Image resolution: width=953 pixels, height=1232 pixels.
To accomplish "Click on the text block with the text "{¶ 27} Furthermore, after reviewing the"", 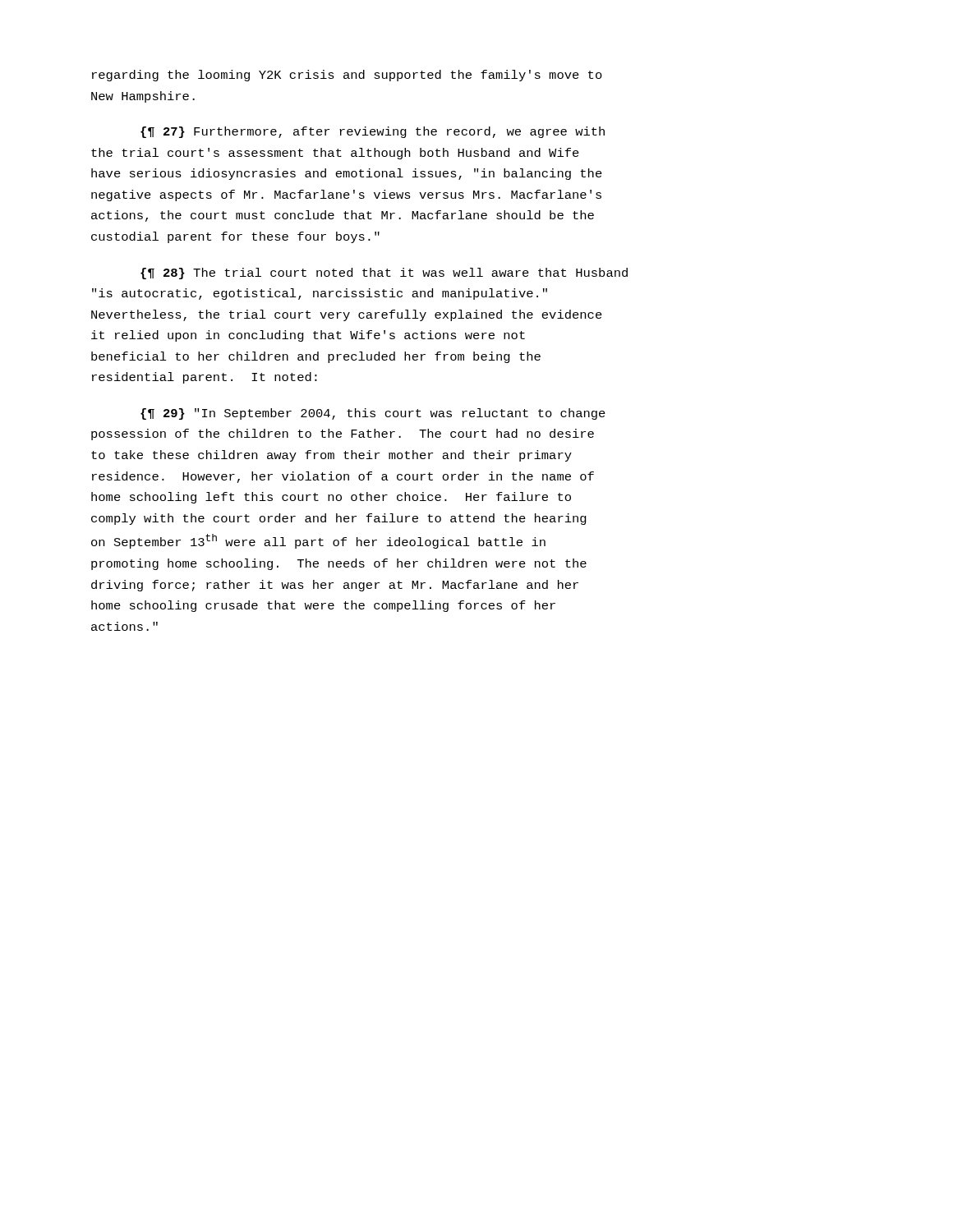I will 348,185.
